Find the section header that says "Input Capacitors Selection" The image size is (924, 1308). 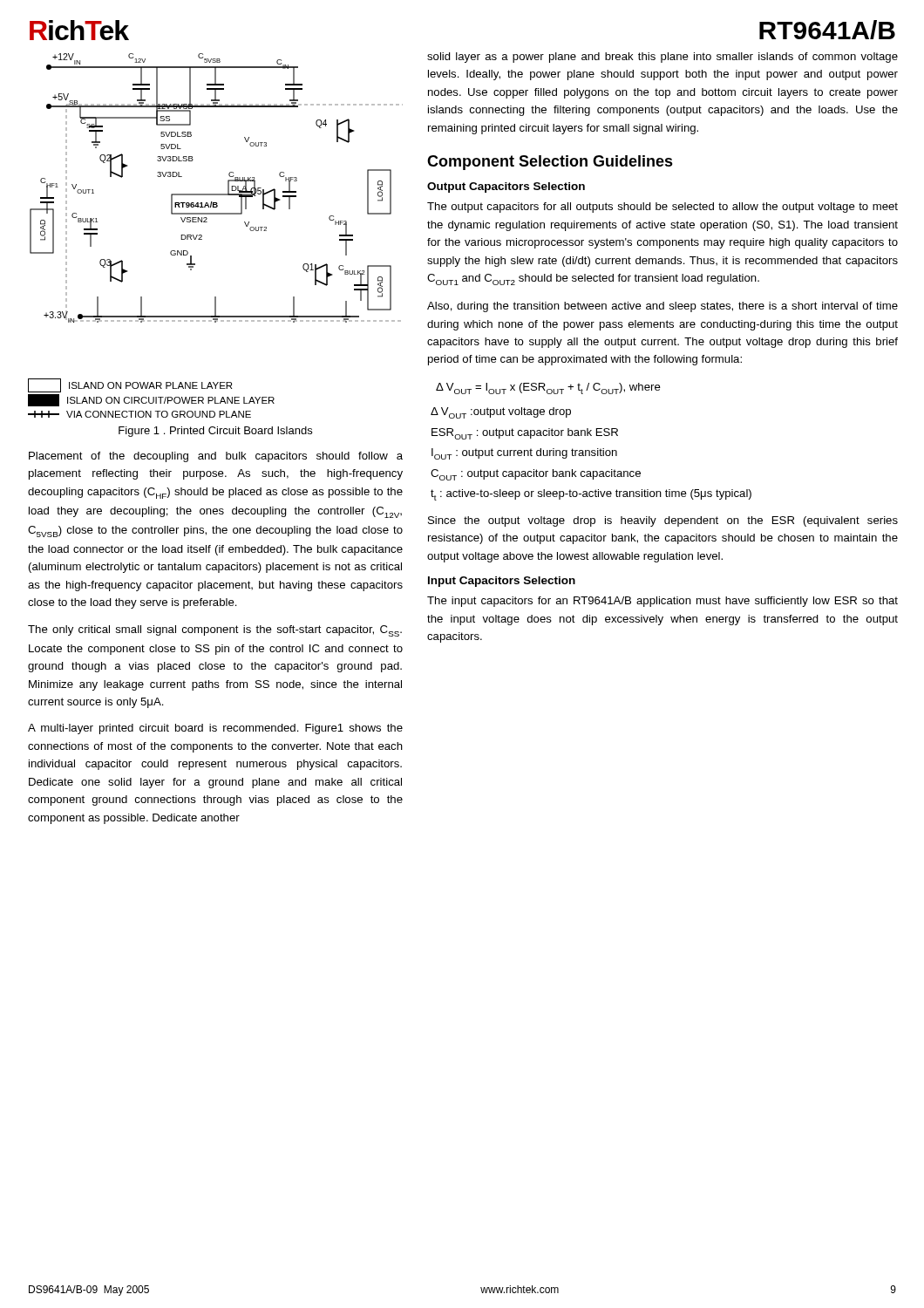[x=501, y=580]
